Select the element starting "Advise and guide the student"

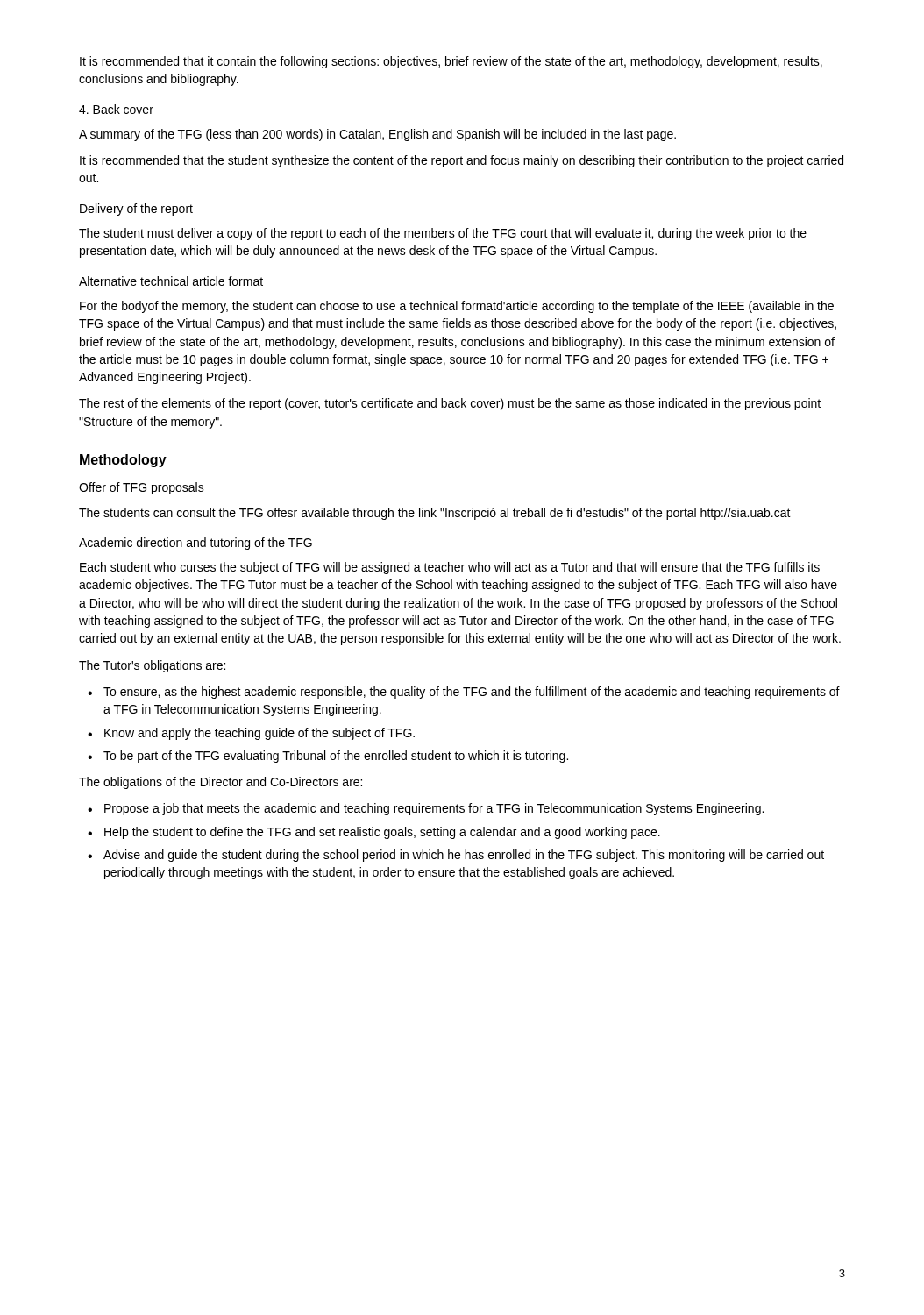(x=464, y=864)
